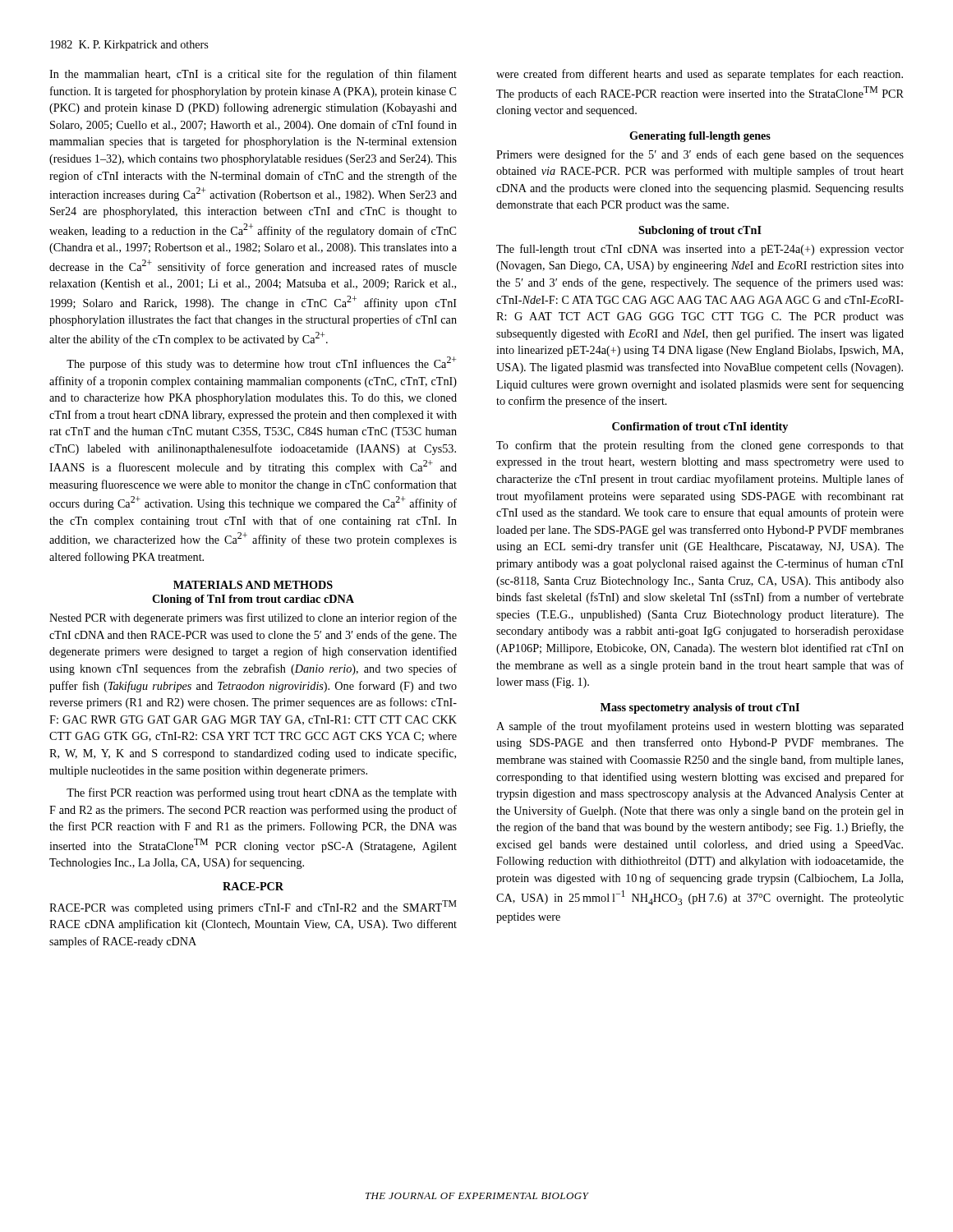This screenshot has height=1232, width=953.
Task: Click on the element starting "In the mammalian heart,"
Action: pyautogui.click(x=253, y=207)
